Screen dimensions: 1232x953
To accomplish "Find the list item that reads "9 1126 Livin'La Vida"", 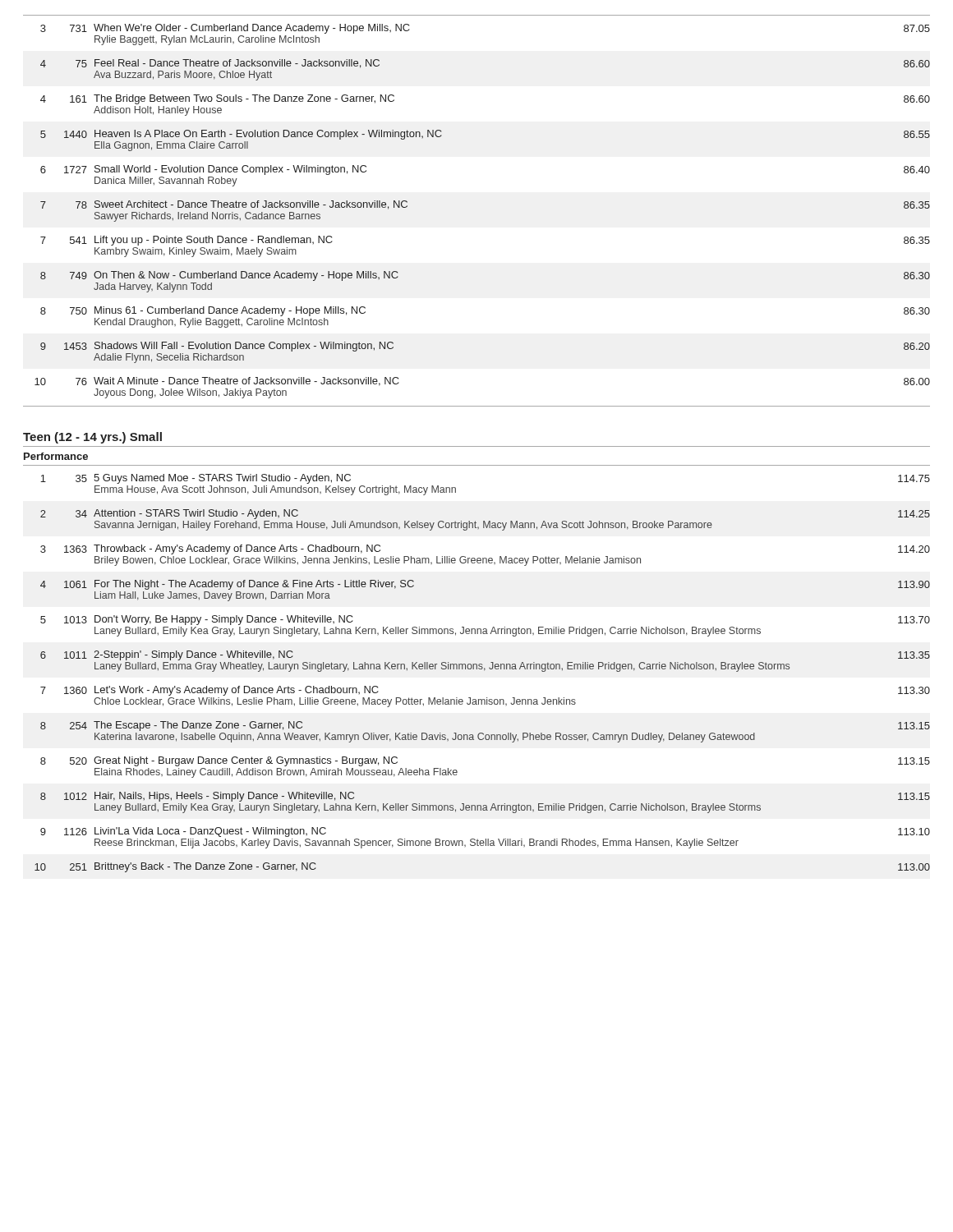I will (x=476, y=837).
